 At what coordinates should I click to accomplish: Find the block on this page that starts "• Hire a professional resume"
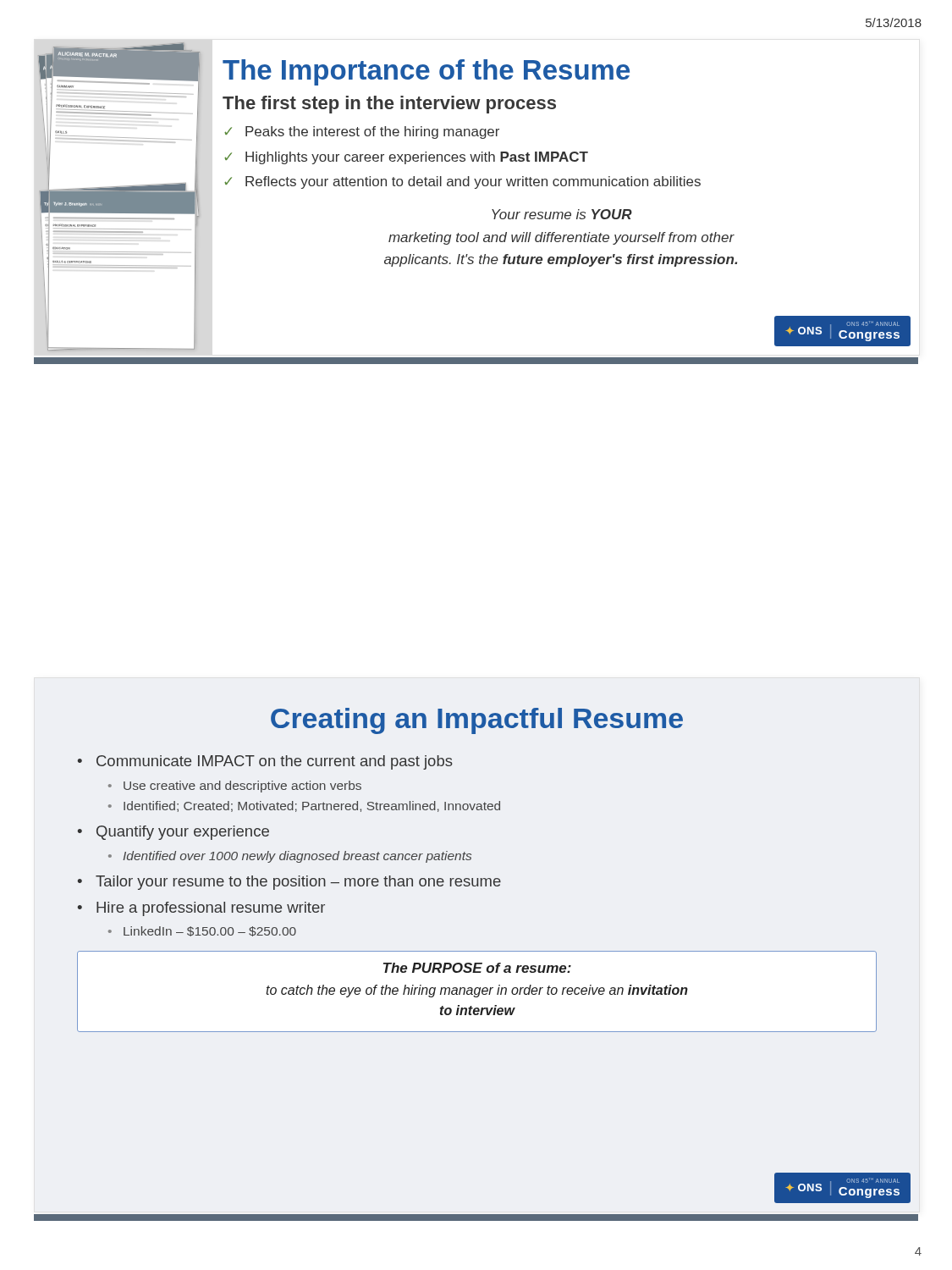click(x=201, y=908)
